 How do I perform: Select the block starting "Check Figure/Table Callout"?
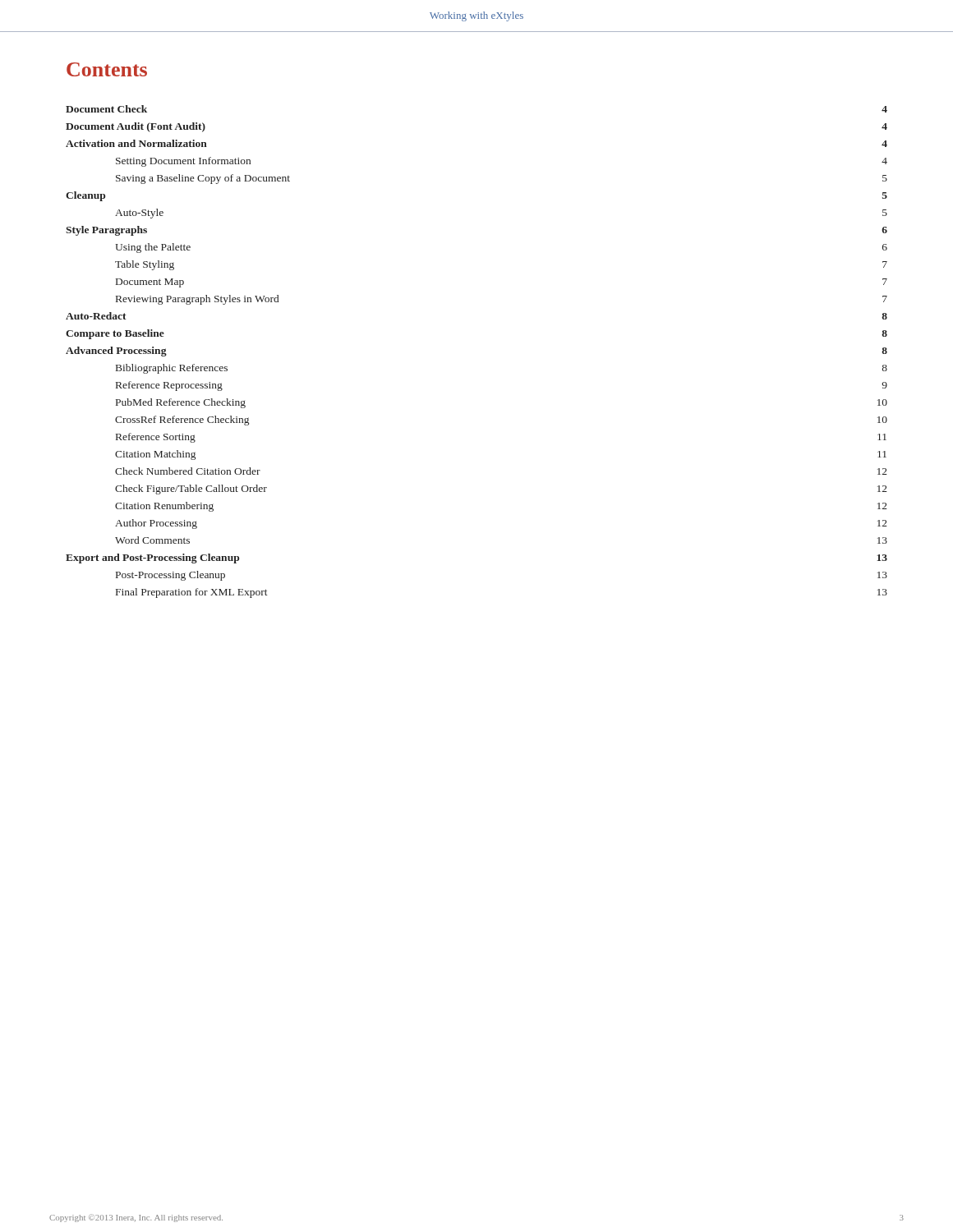pyautogui.click(x=182, y=489)
